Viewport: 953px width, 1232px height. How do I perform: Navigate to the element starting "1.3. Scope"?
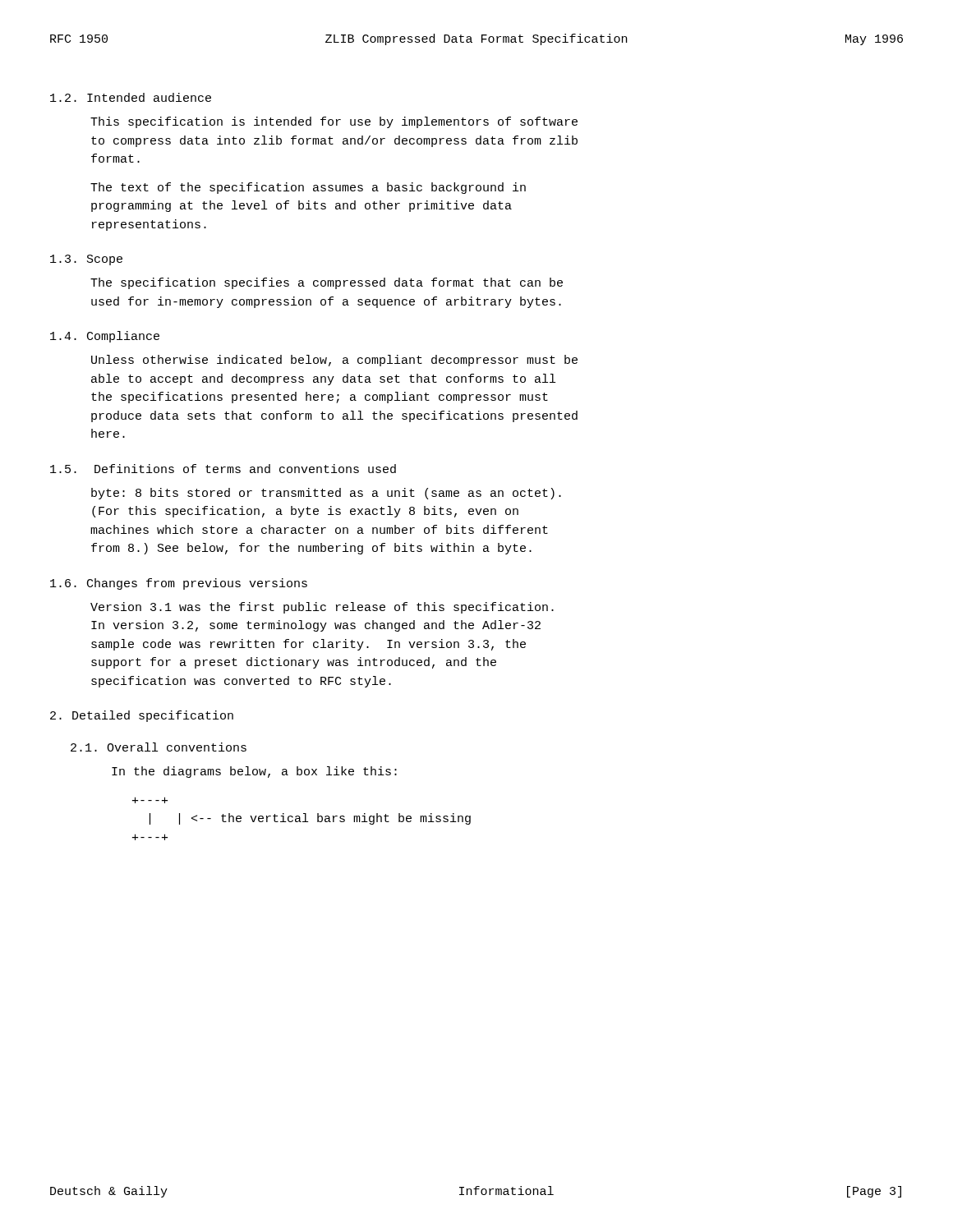(x=86, y=260)
